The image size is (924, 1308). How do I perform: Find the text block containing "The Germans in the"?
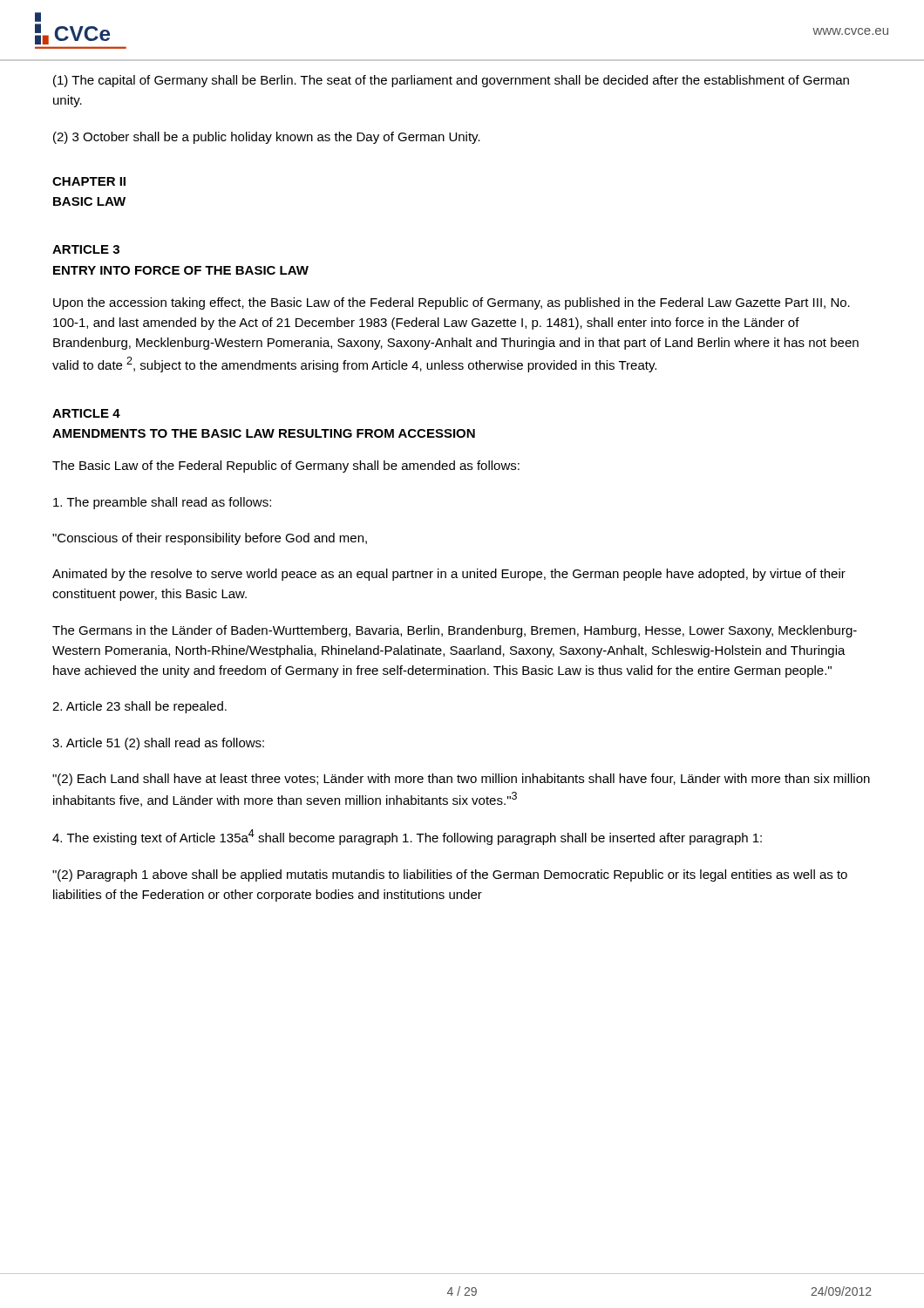[455, 650]
